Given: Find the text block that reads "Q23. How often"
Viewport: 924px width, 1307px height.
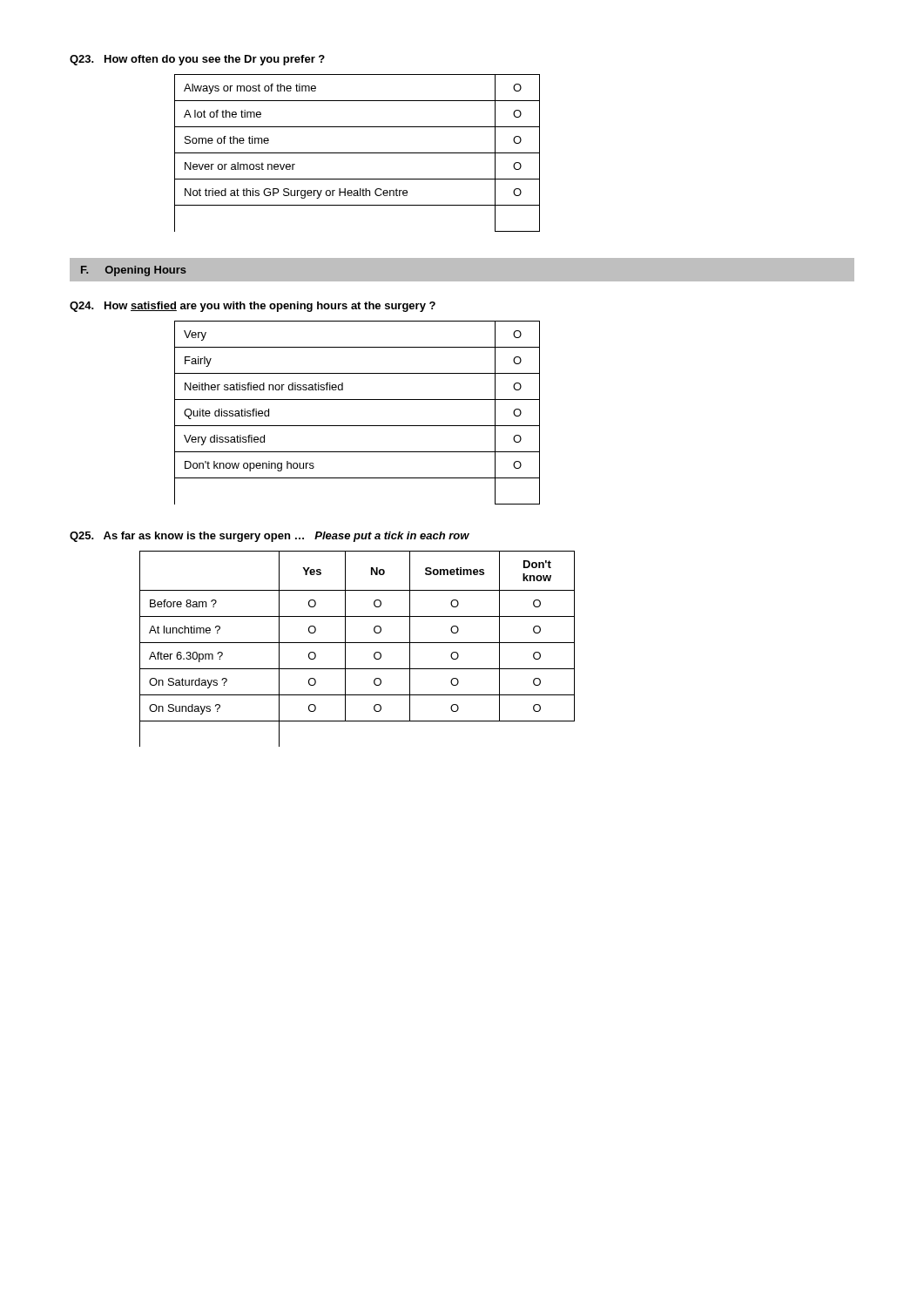Looking at the screenshot, I should coord(197,59).
